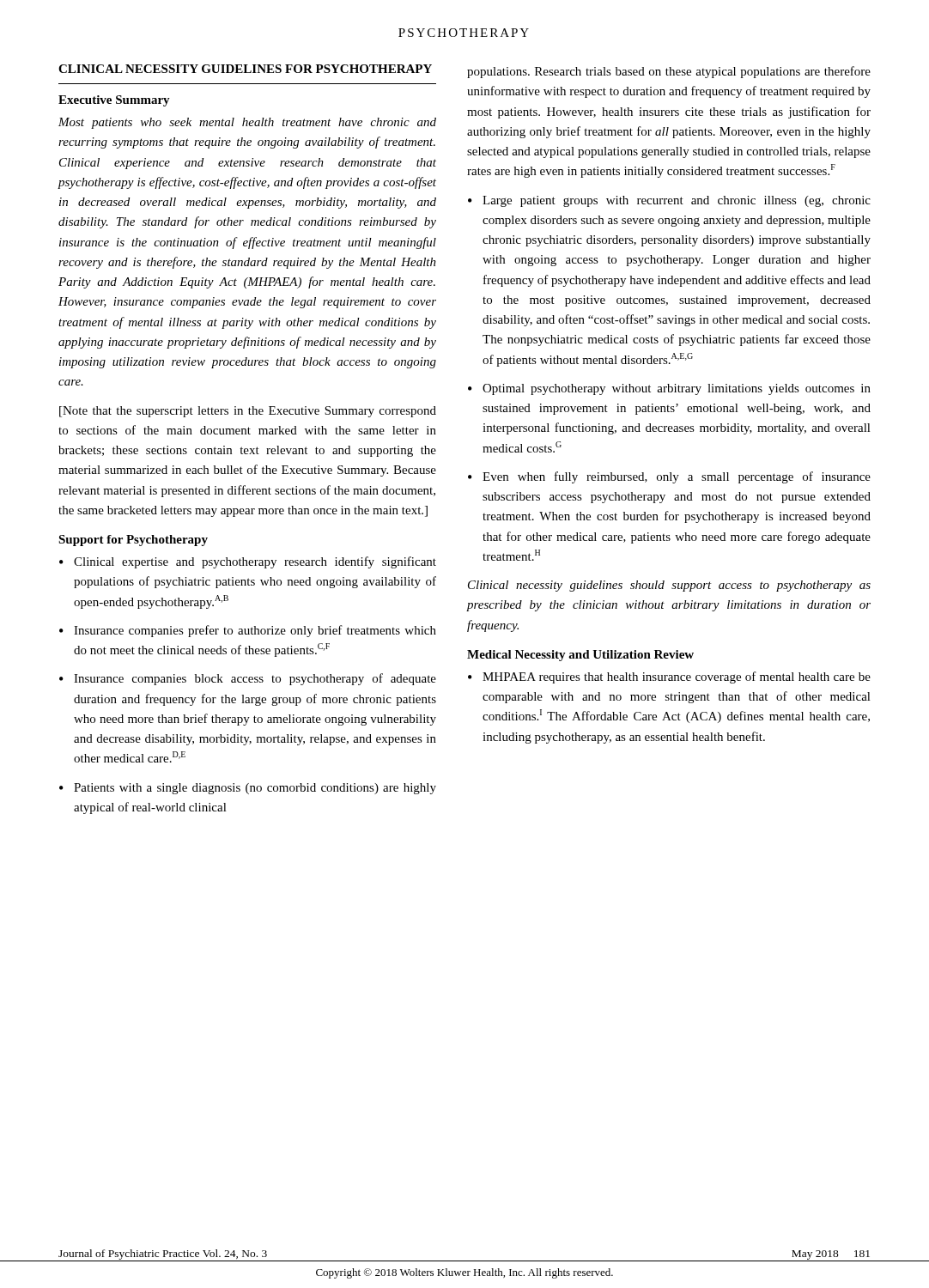Locate the section header that reads "Medical Necessity and Utilization Review"

[x=580, y=654]
